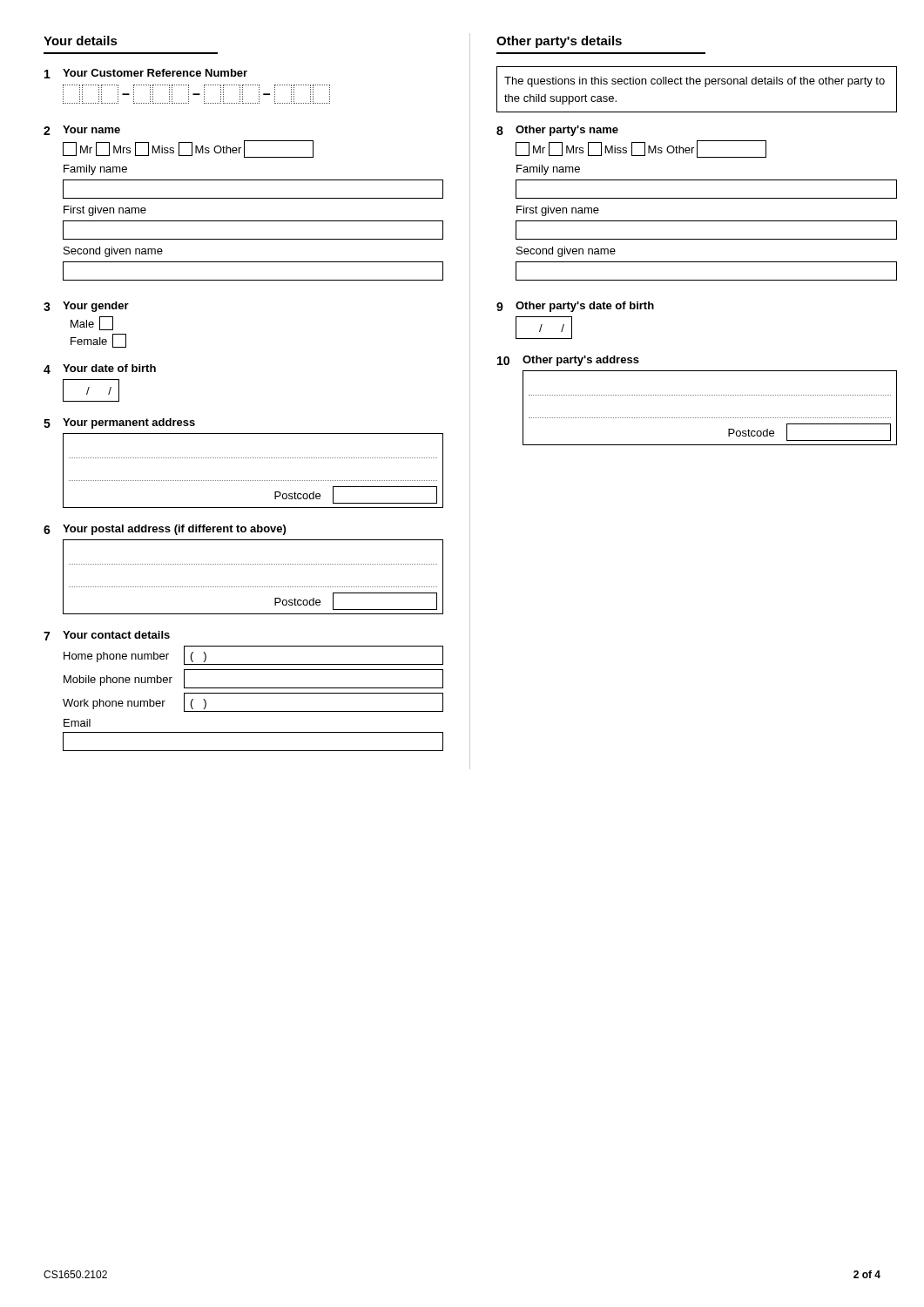This screenshot has width=924, height=1307.
Task: Click on the region starting "2 Your name Mr Mrs Miss Ms Other"
Action: (243, 204)
